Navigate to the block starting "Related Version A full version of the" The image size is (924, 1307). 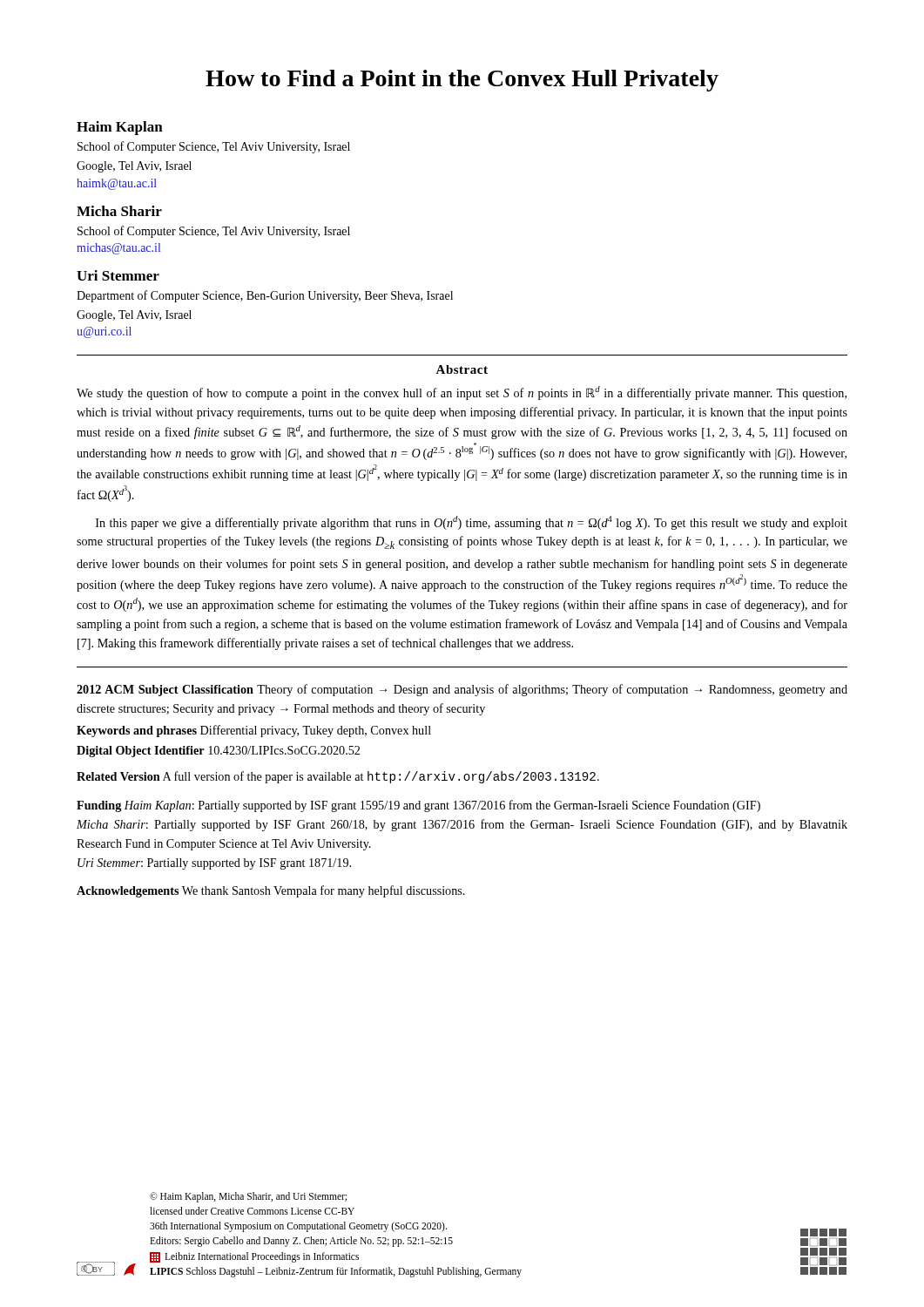click(338, 776)
